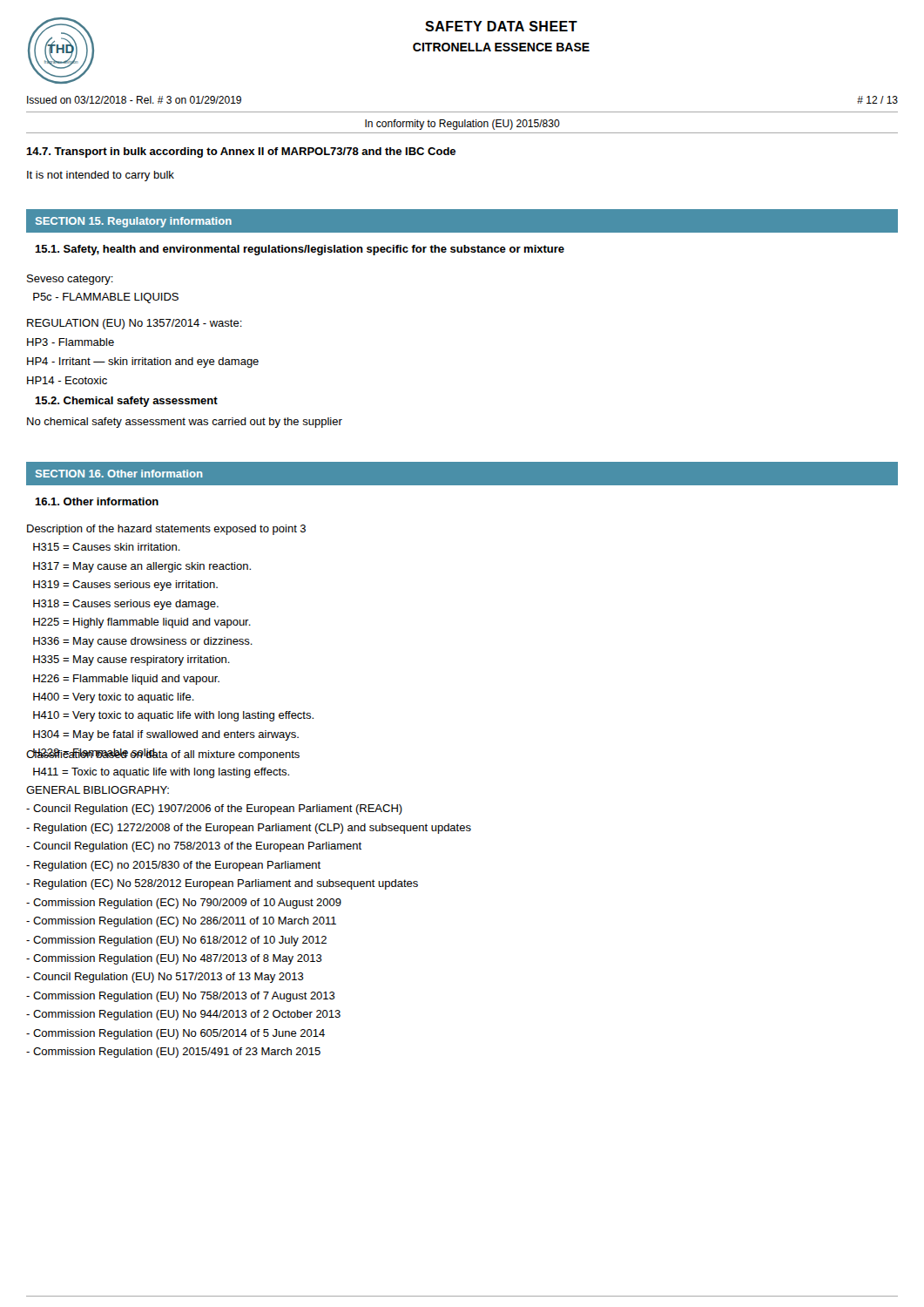
Task: Find the block on this page that starts "No chemical safety assessment was carried out by"
Action: coord(184,421)
